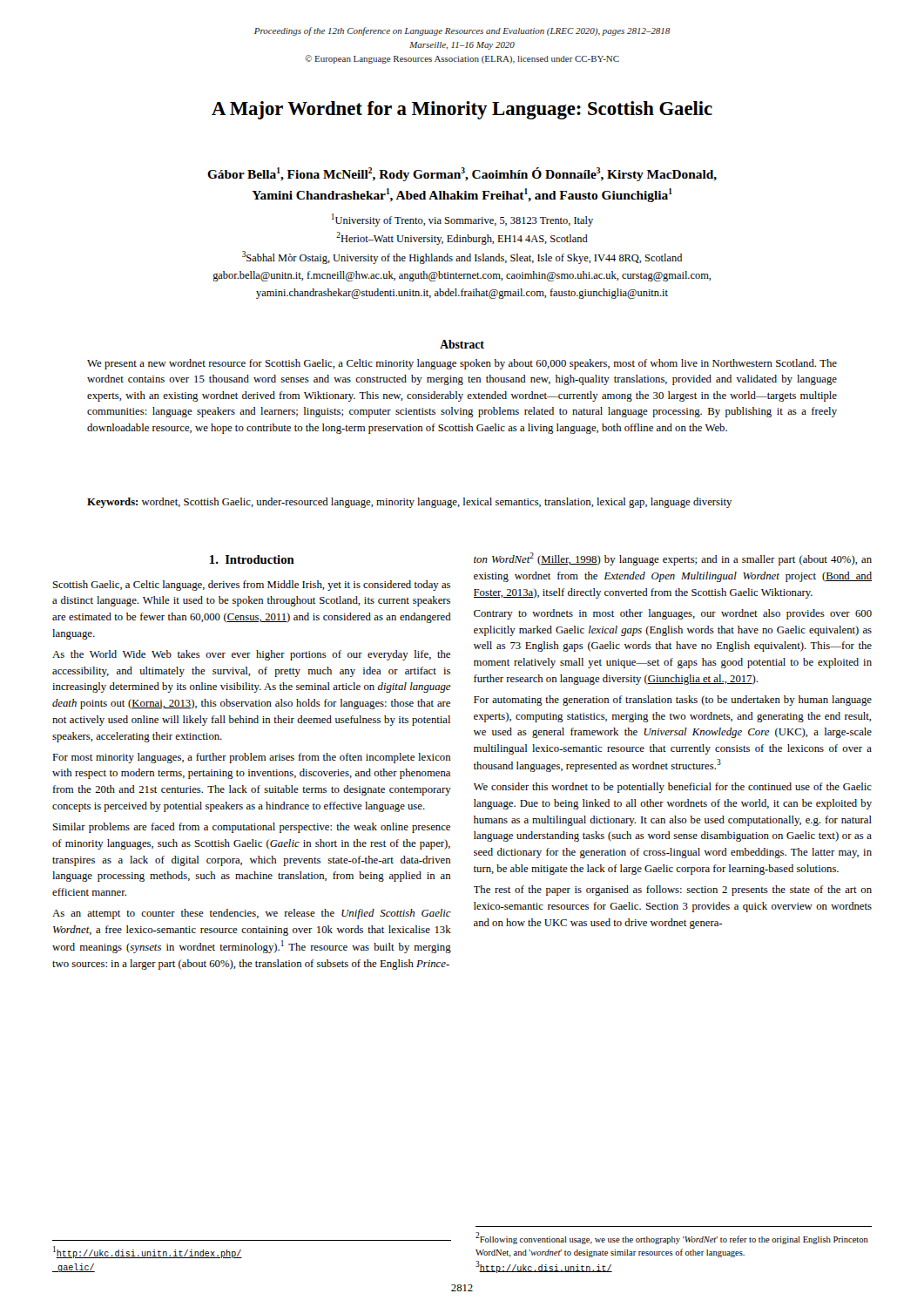Locate the block of text that opens with "Keywords: wordnet, Scottish Gaelic, under-resourced language,"

pyautogui.click(x=462, y=502)
